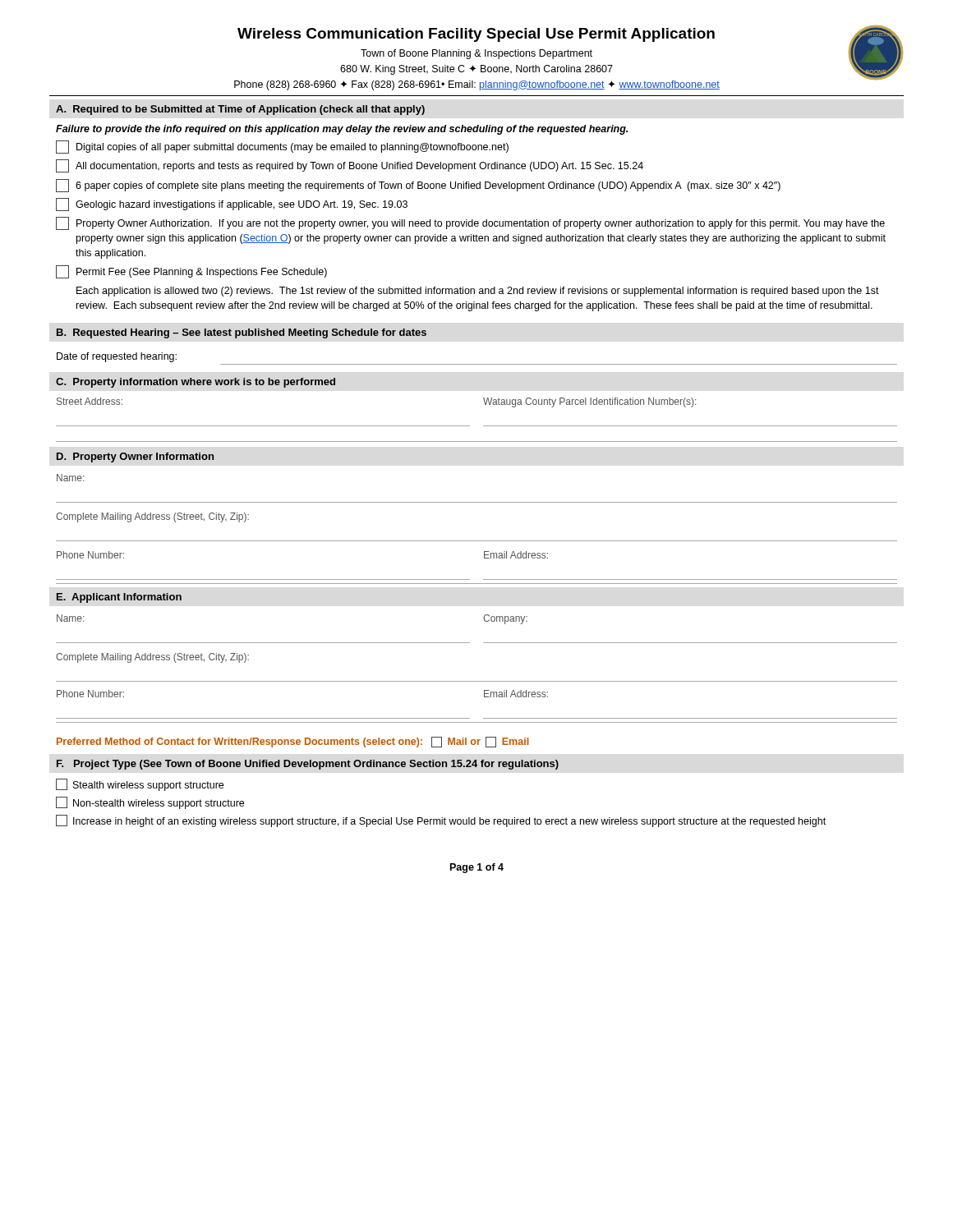Point to the passage starting "Street Address: Watauga County Parcel Identification"
The height and width of the screenshot is (1232, 953).
coord(476,418)
